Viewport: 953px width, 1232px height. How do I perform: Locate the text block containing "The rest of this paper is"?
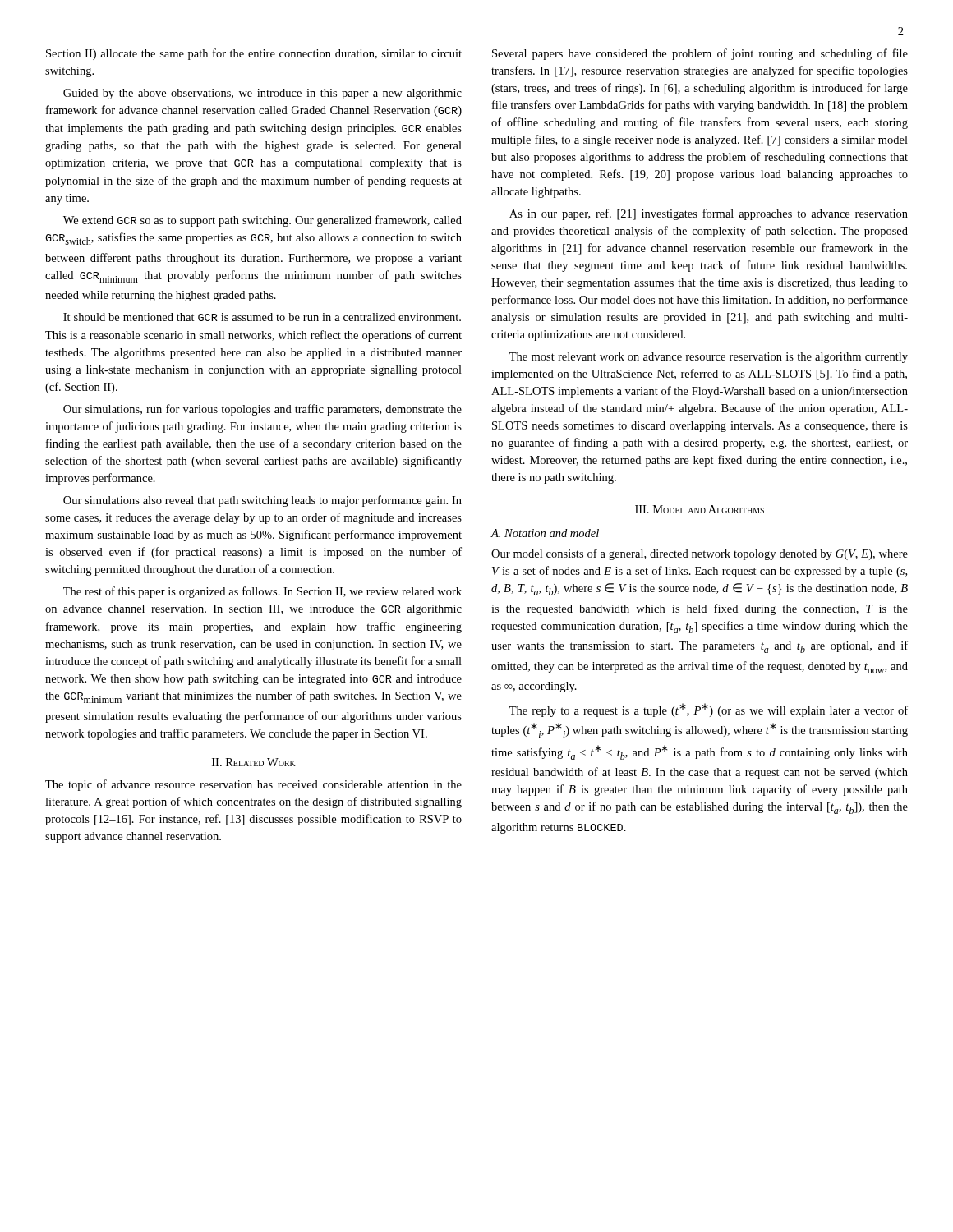coord(253,663)
